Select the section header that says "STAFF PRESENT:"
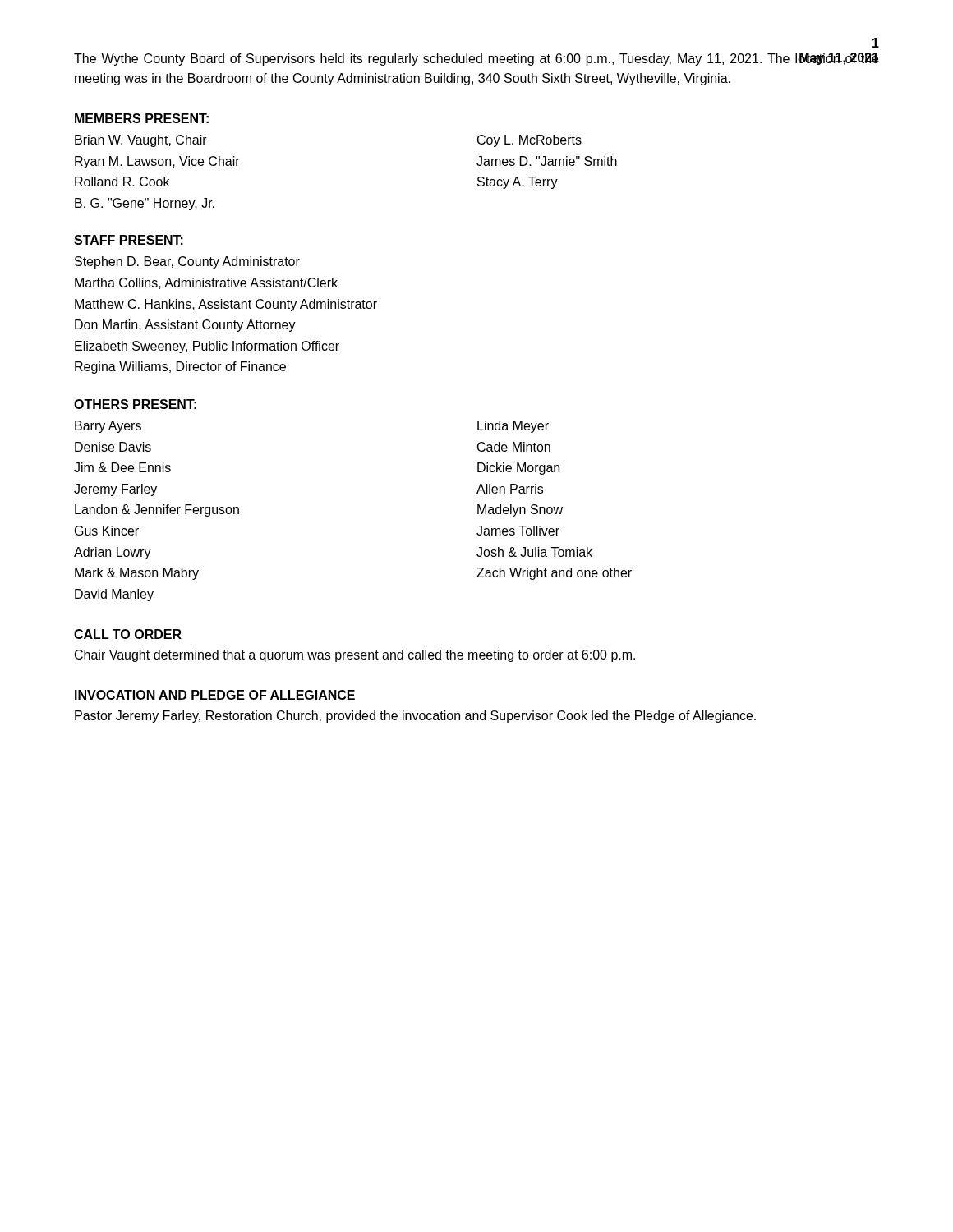 pos(129,241)
